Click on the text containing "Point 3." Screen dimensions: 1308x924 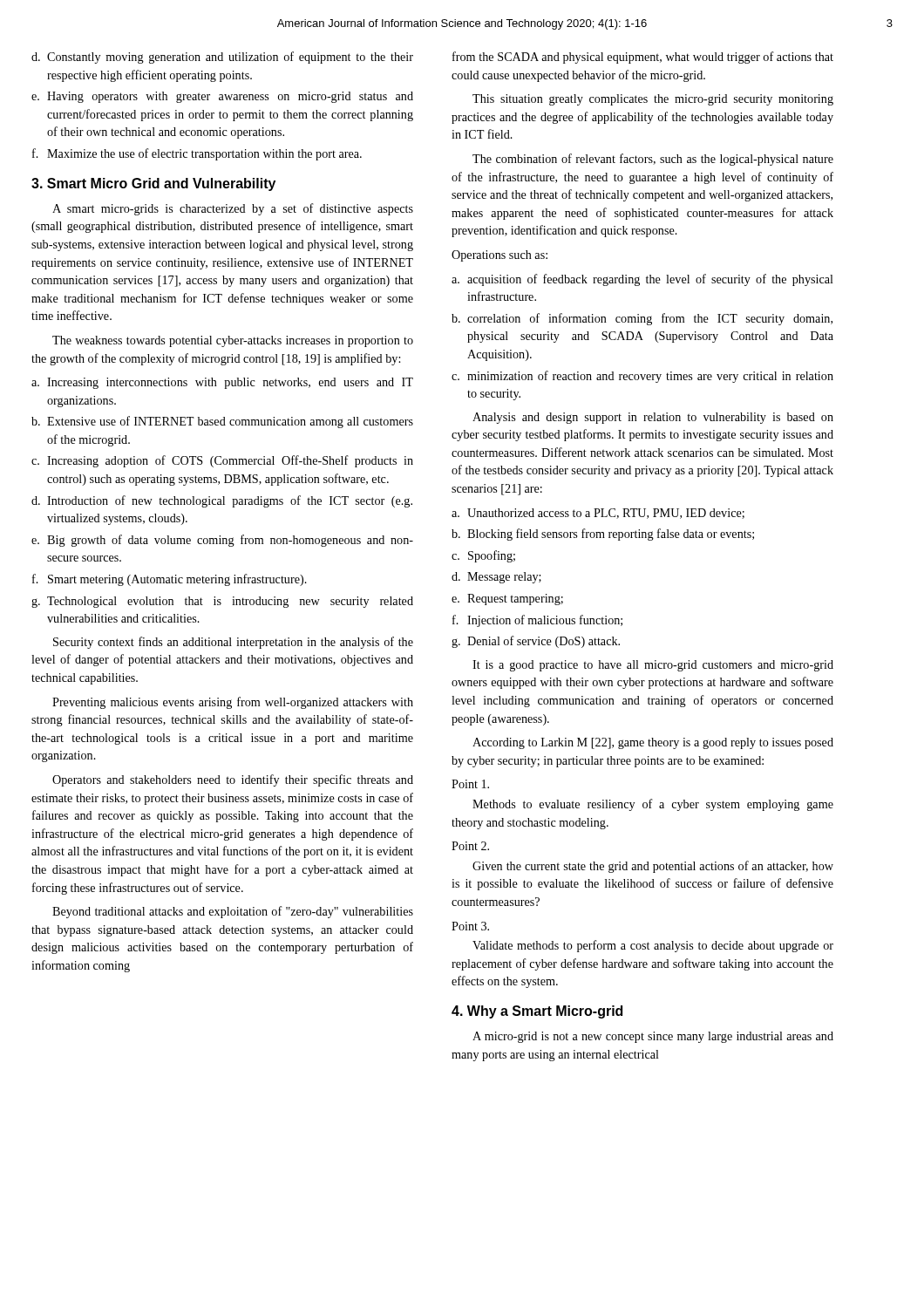[x=470, y=926]
